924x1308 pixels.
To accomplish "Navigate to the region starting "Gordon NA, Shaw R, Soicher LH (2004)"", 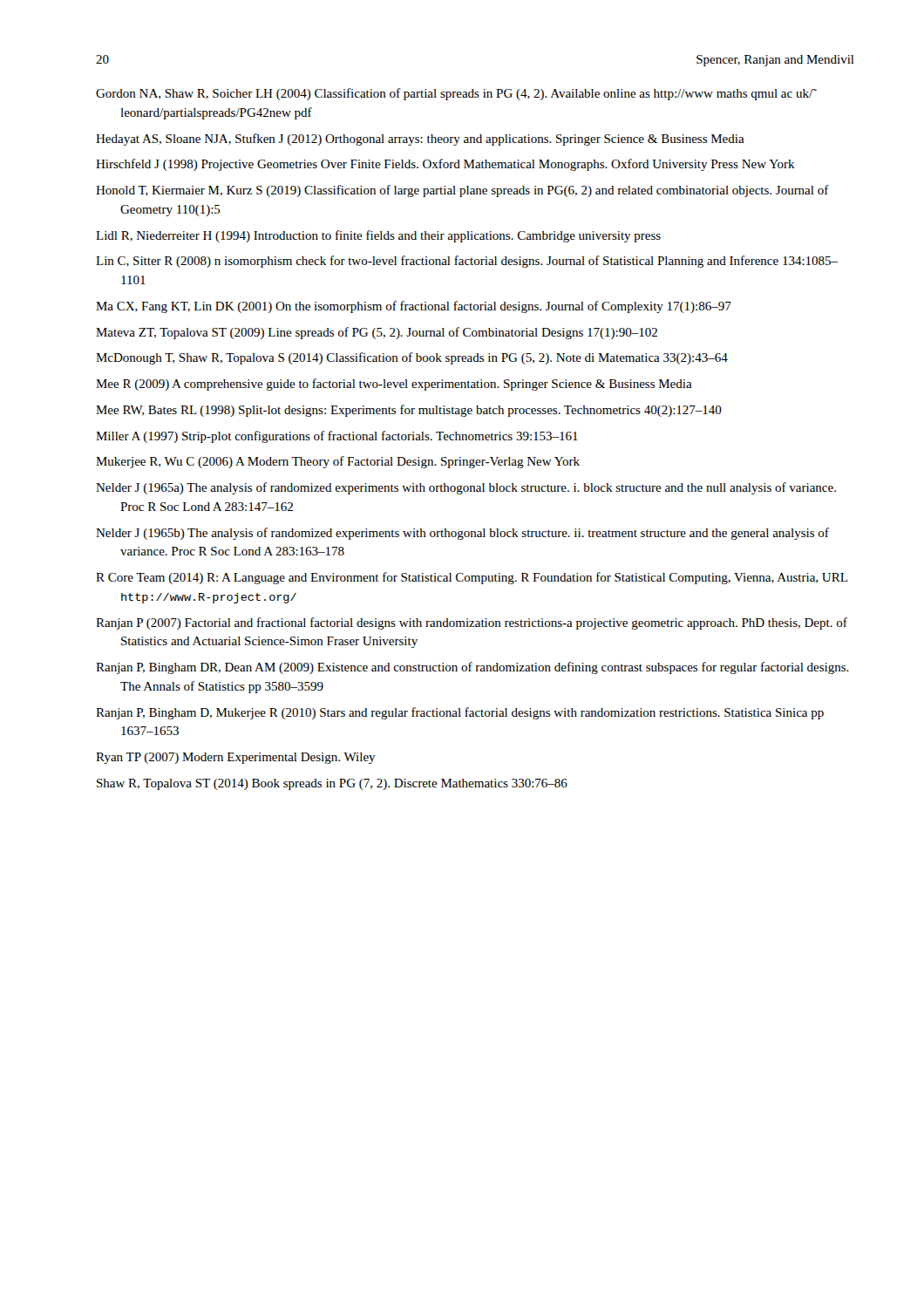I will click(456, 103).
